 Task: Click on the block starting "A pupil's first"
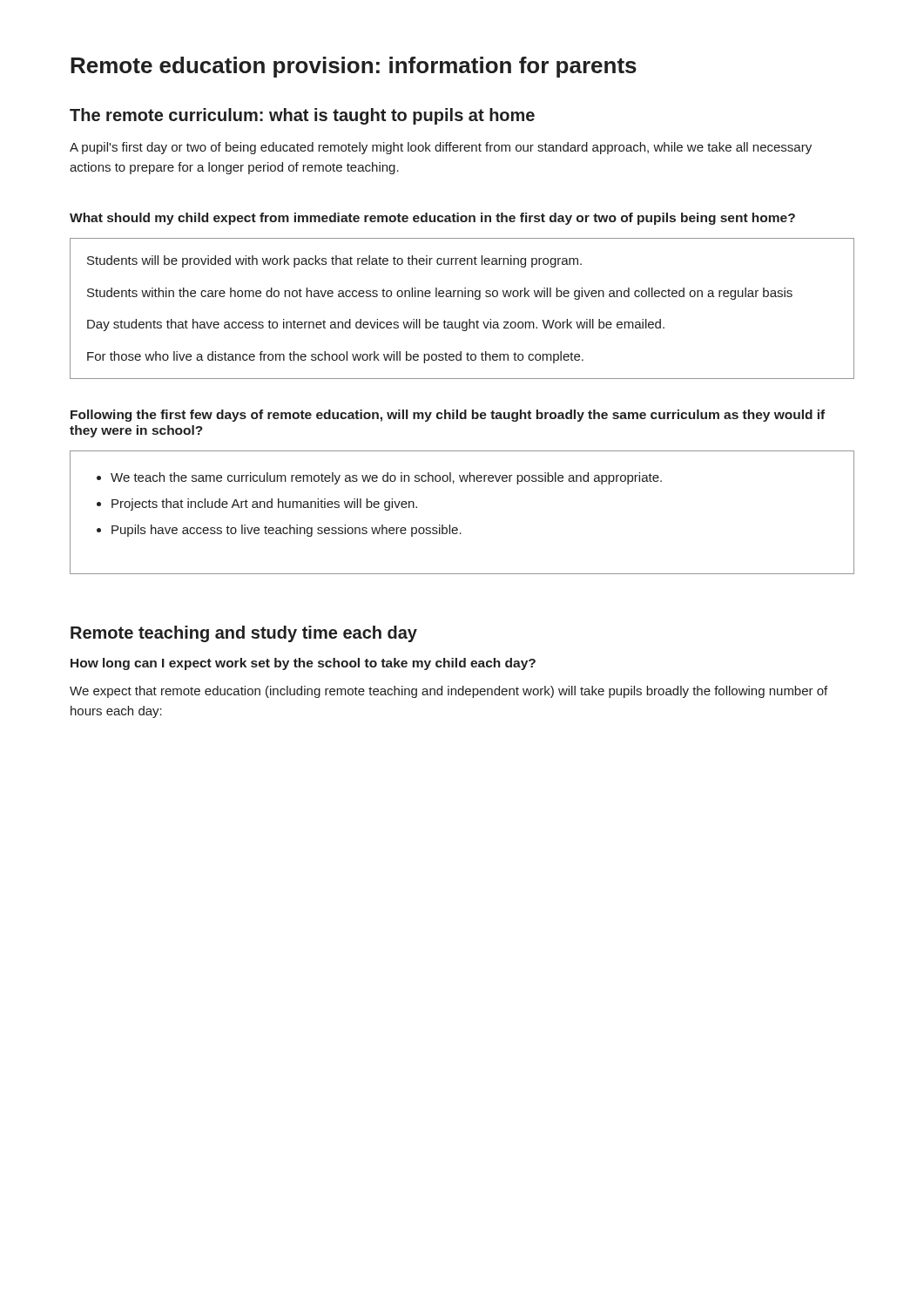[441, 157]
